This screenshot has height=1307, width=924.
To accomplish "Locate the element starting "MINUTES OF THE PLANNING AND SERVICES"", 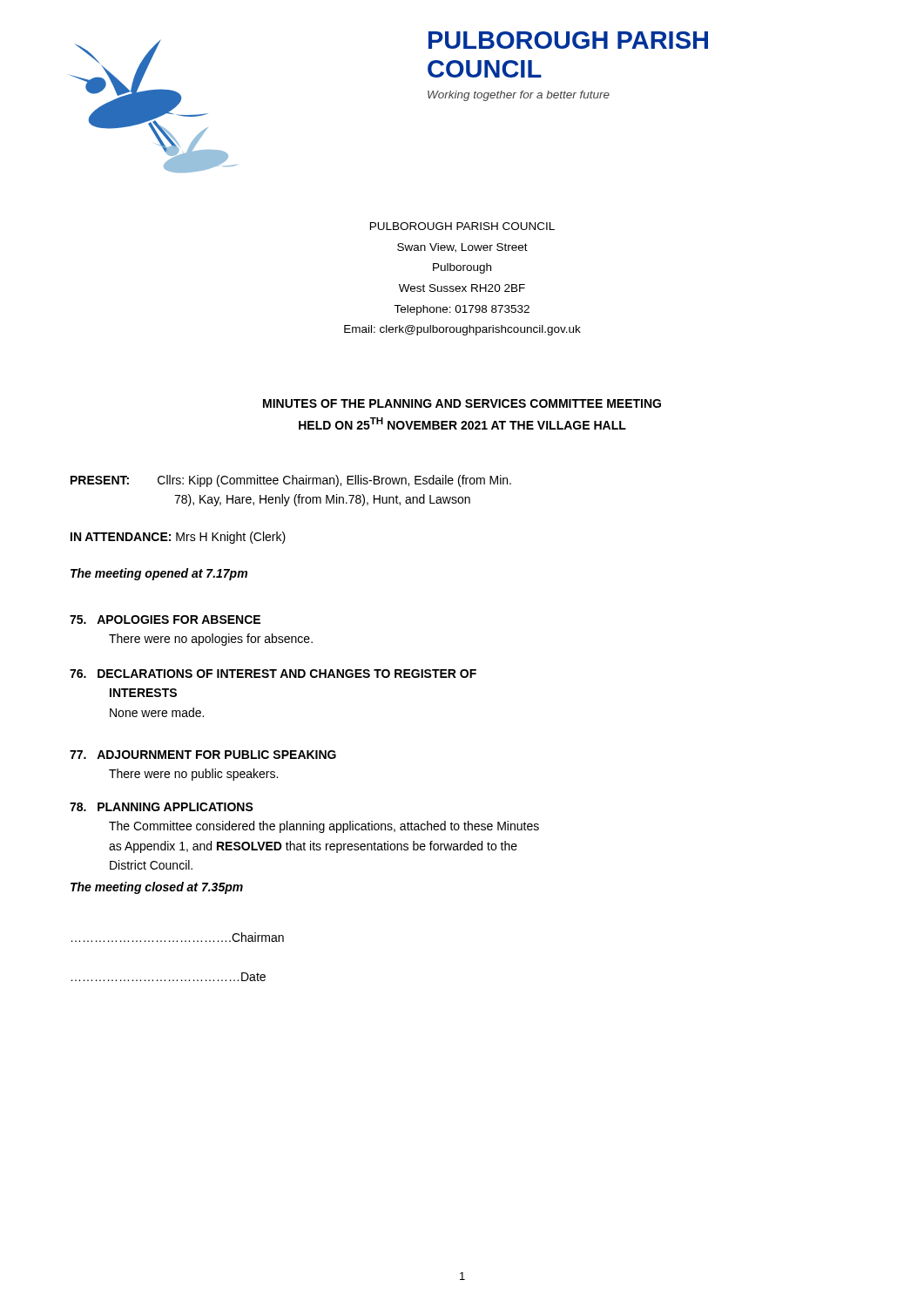I will 462,414.
